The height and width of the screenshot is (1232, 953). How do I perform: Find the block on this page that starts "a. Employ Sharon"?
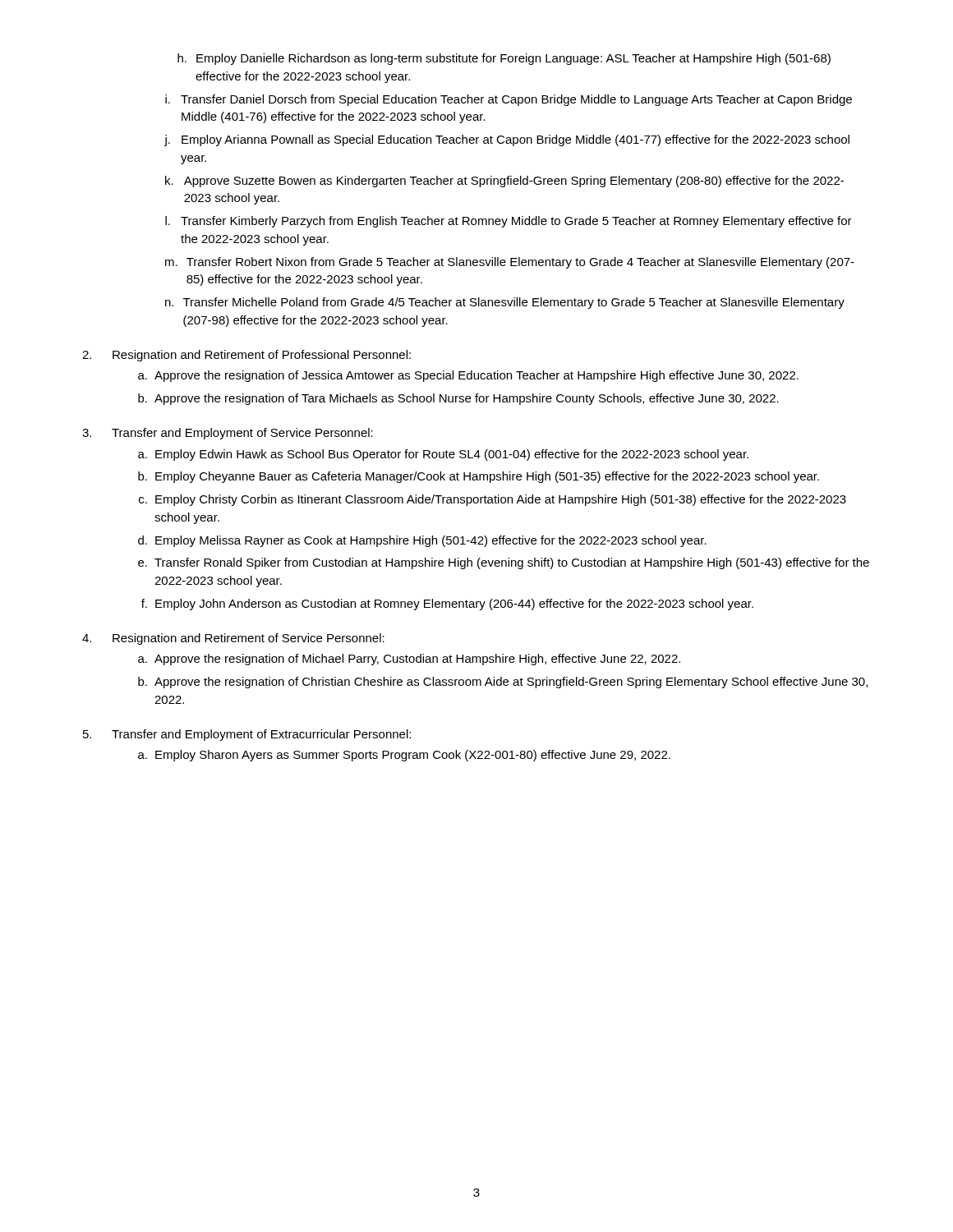[501, 755]
